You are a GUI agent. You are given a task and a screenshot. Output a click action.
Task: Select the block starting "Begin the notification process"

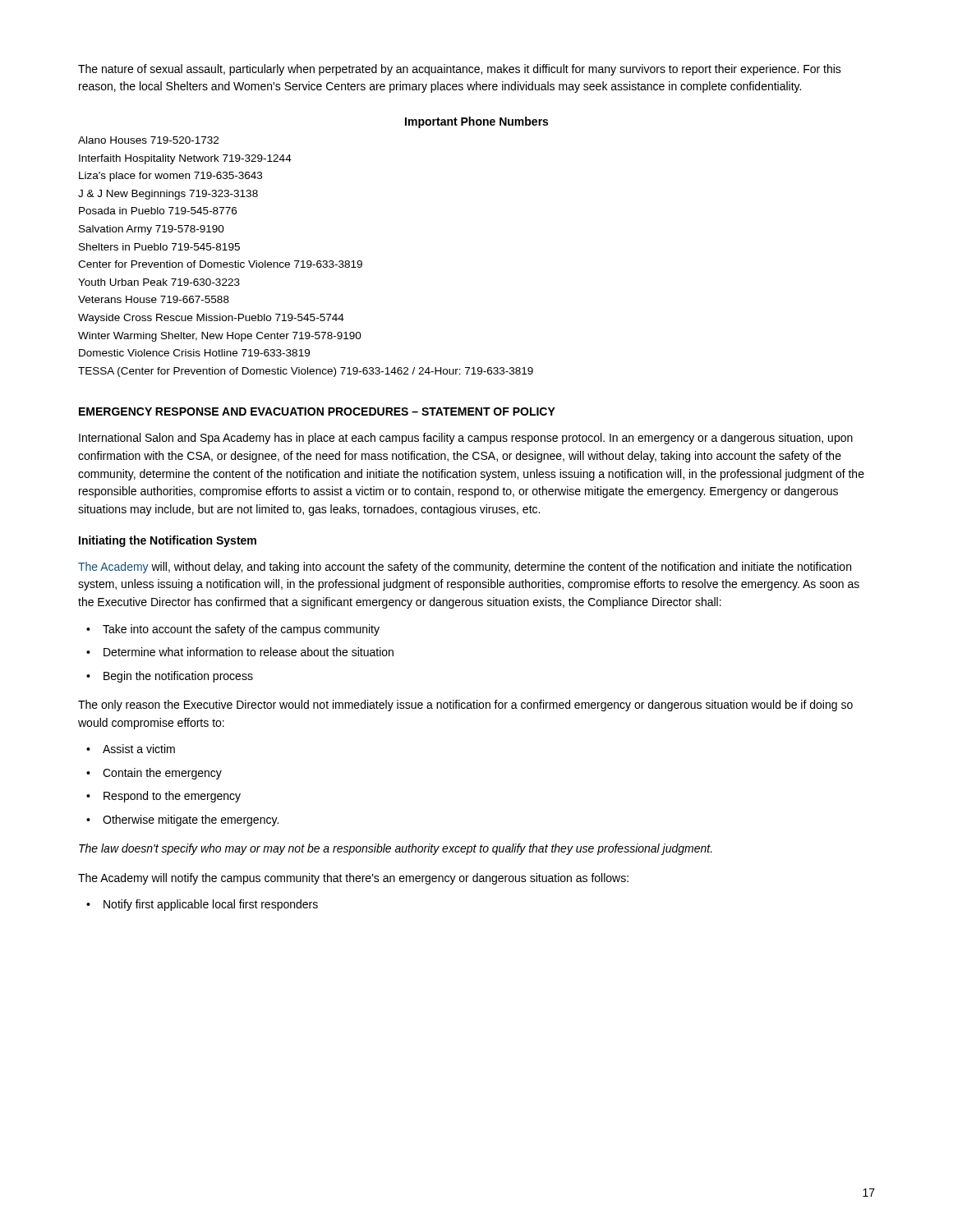pyautogui.click(x=170, y=677)
